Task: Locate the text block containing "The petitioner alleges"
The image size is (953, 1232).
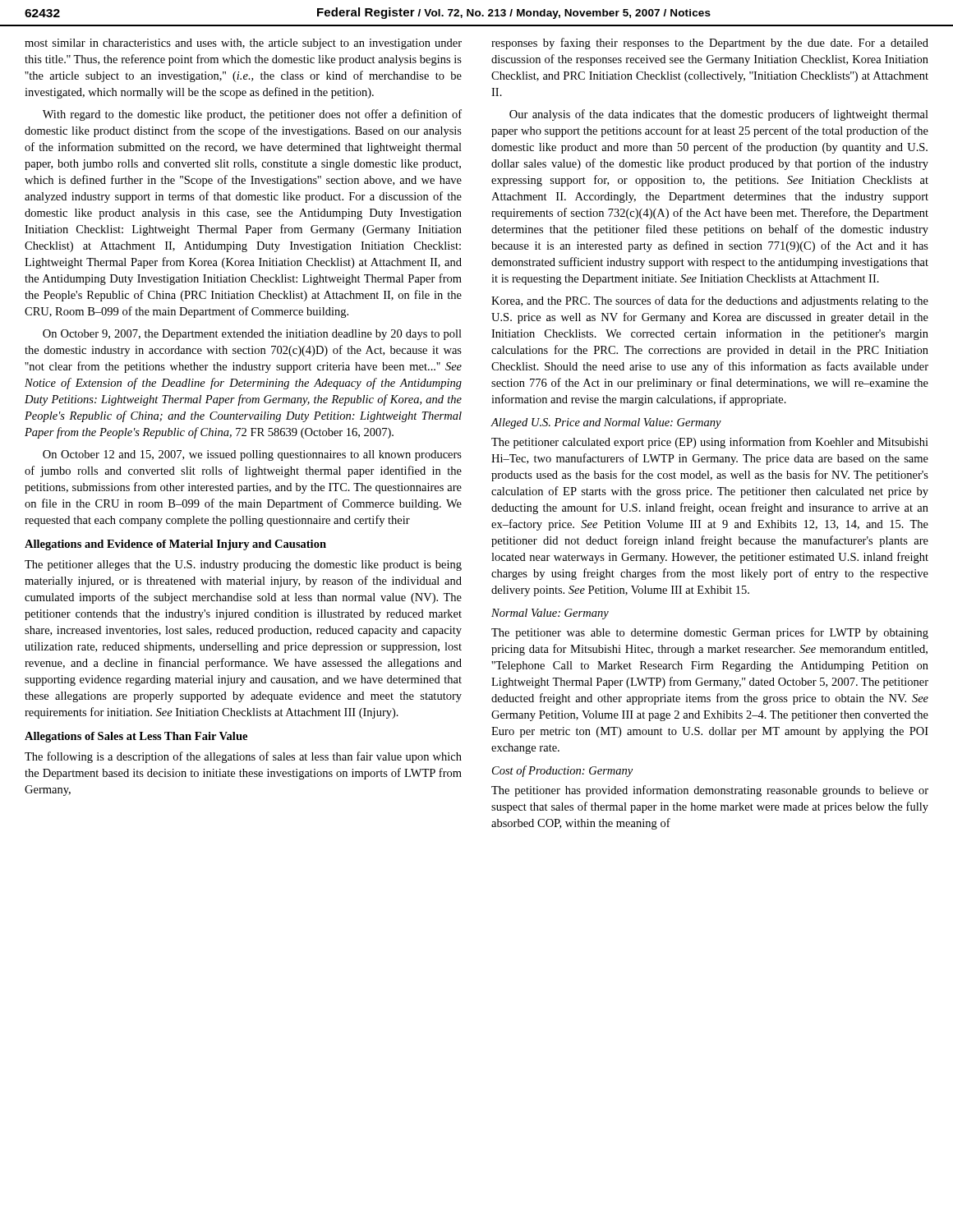Action: tap(243, 638)
